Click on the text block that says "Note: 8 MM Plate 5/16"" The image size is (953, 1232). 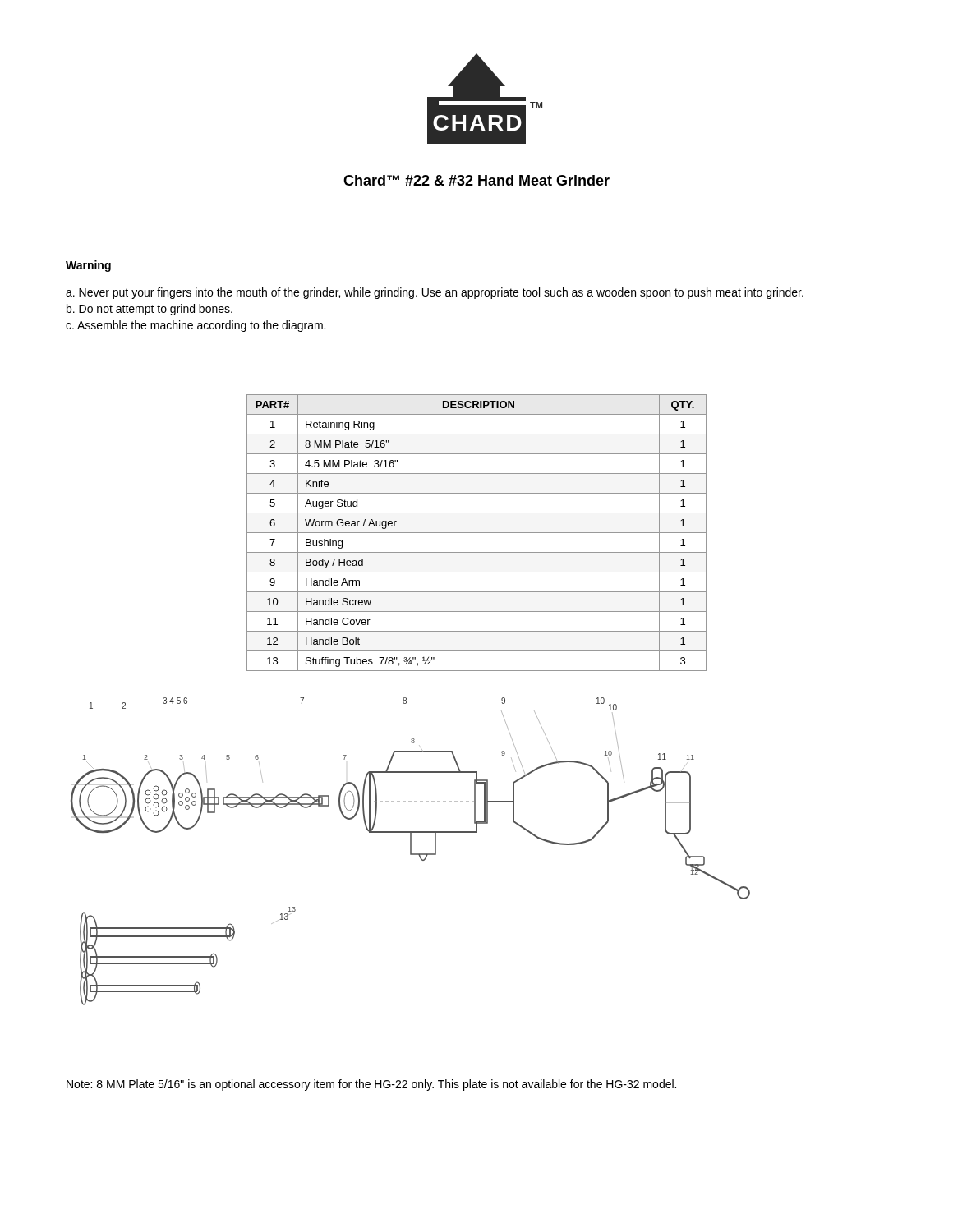372,1084
